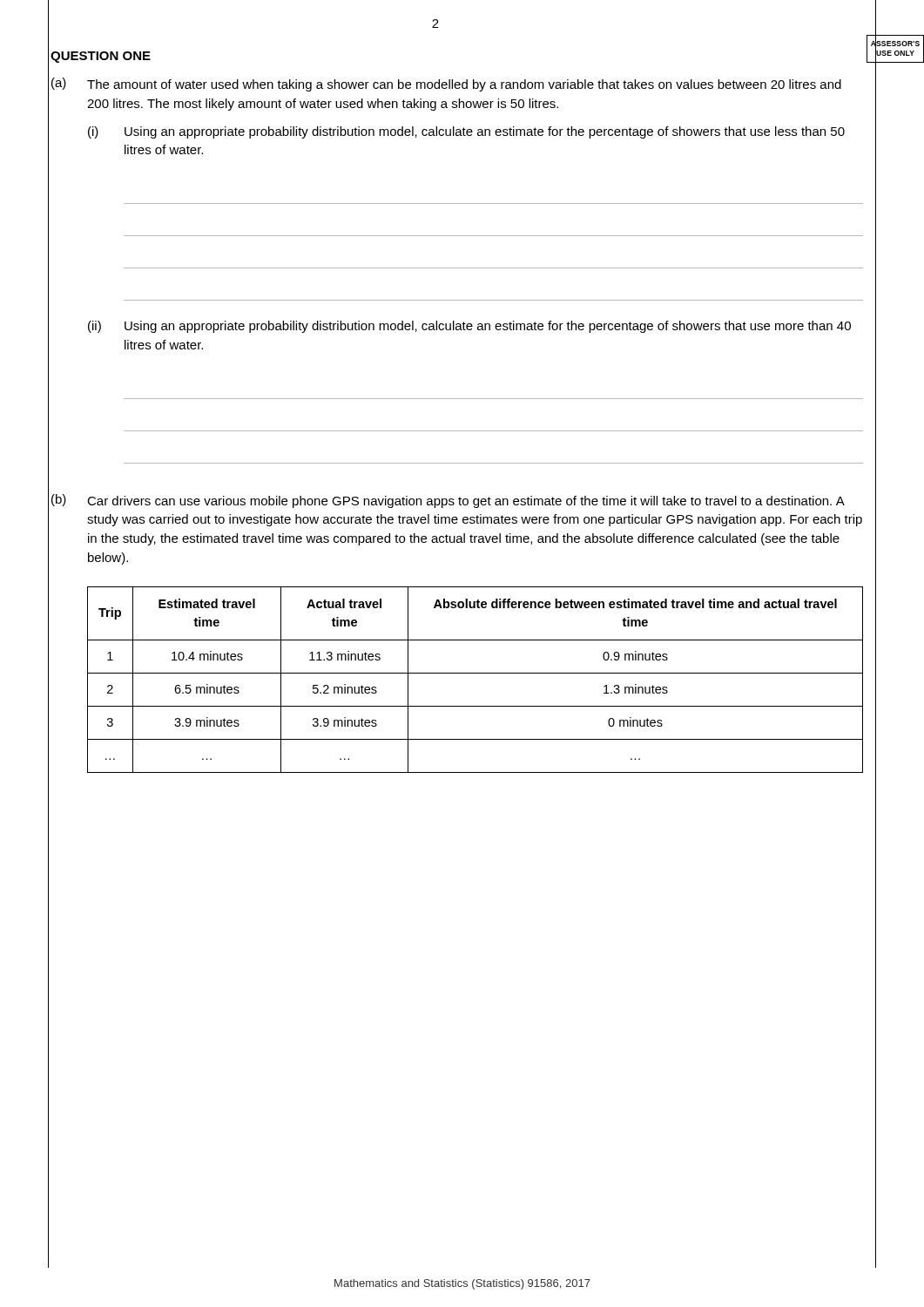Click on the table containing "Estimated travel time"
This screenshot has width=924, height=1307.
click(x=475, y=679)
